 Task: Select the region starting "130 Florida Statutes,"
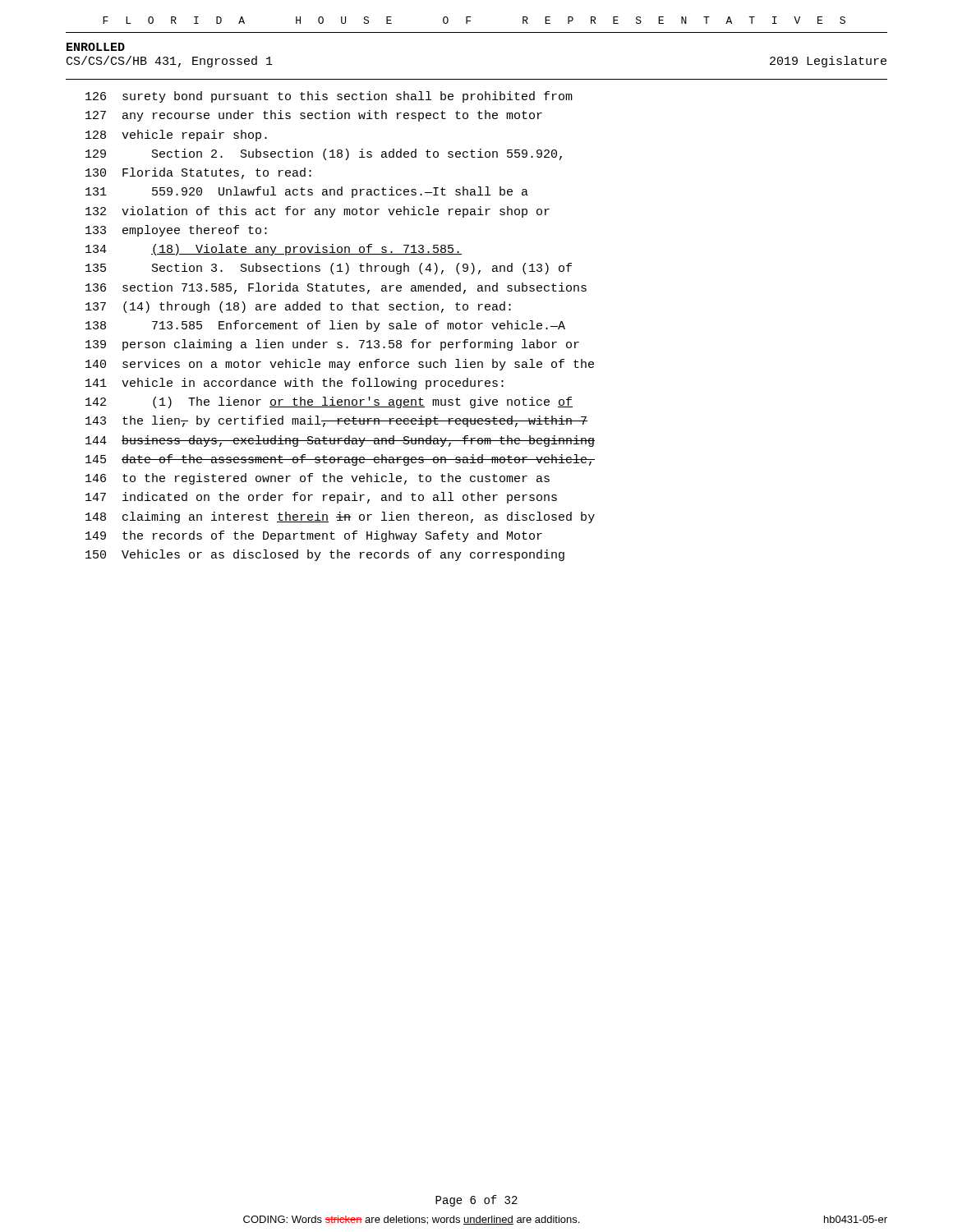pyautogui.click(x=198, y=173)
